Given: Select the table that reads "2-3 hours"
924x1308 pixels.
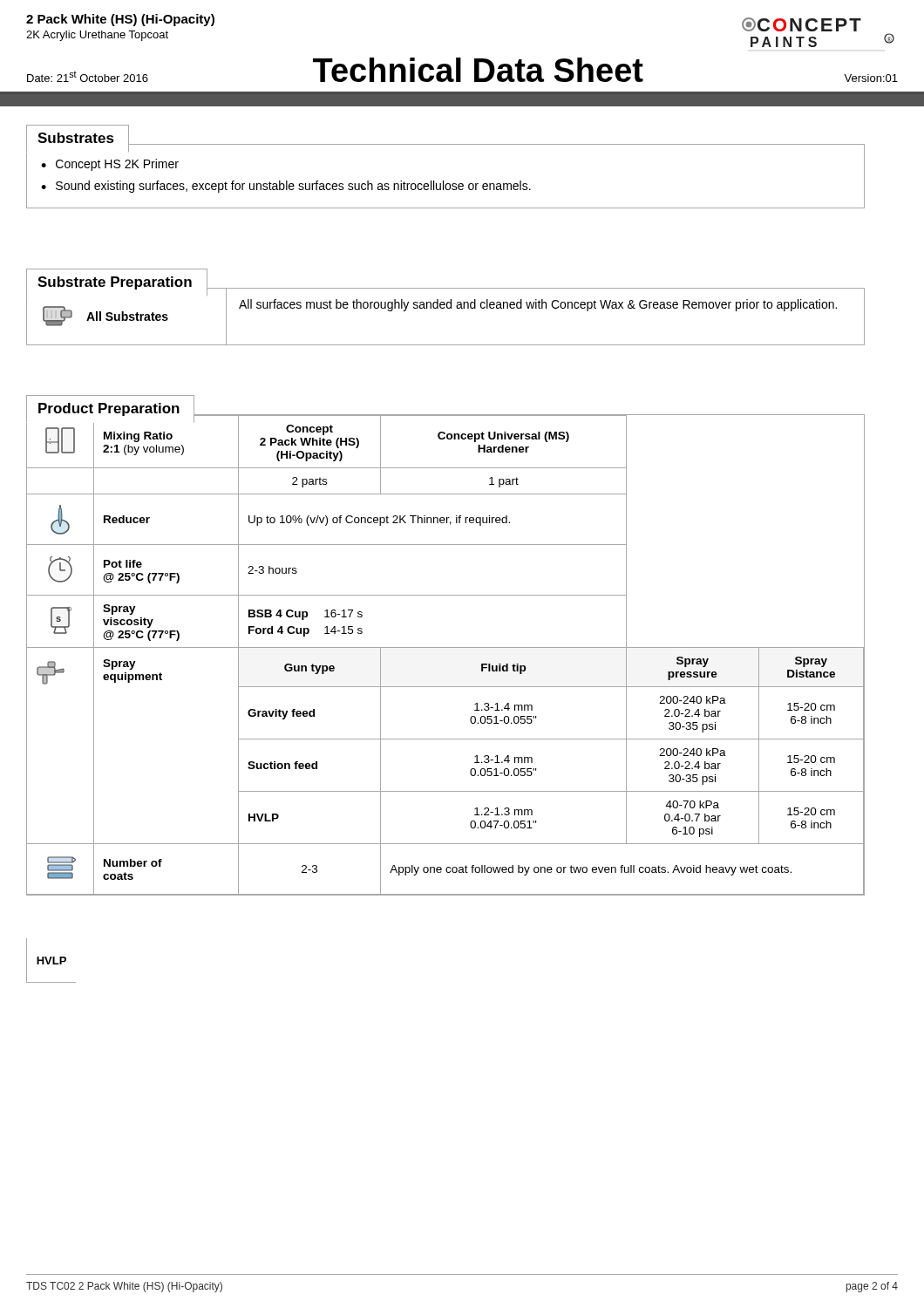Looking at the screenshot, I should 445,655.
